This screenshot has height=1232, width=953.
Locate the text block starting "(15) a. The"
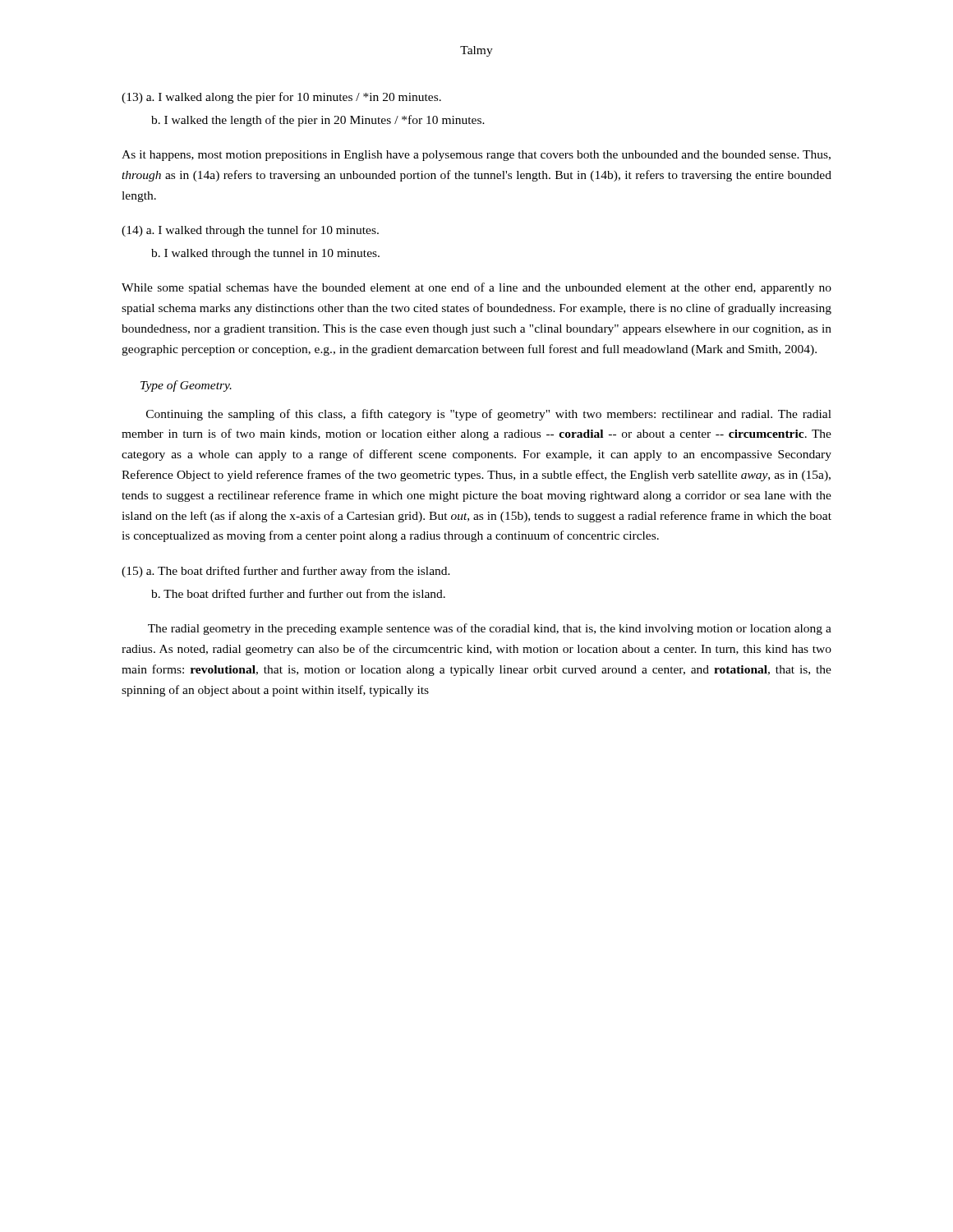click(286, 571)
